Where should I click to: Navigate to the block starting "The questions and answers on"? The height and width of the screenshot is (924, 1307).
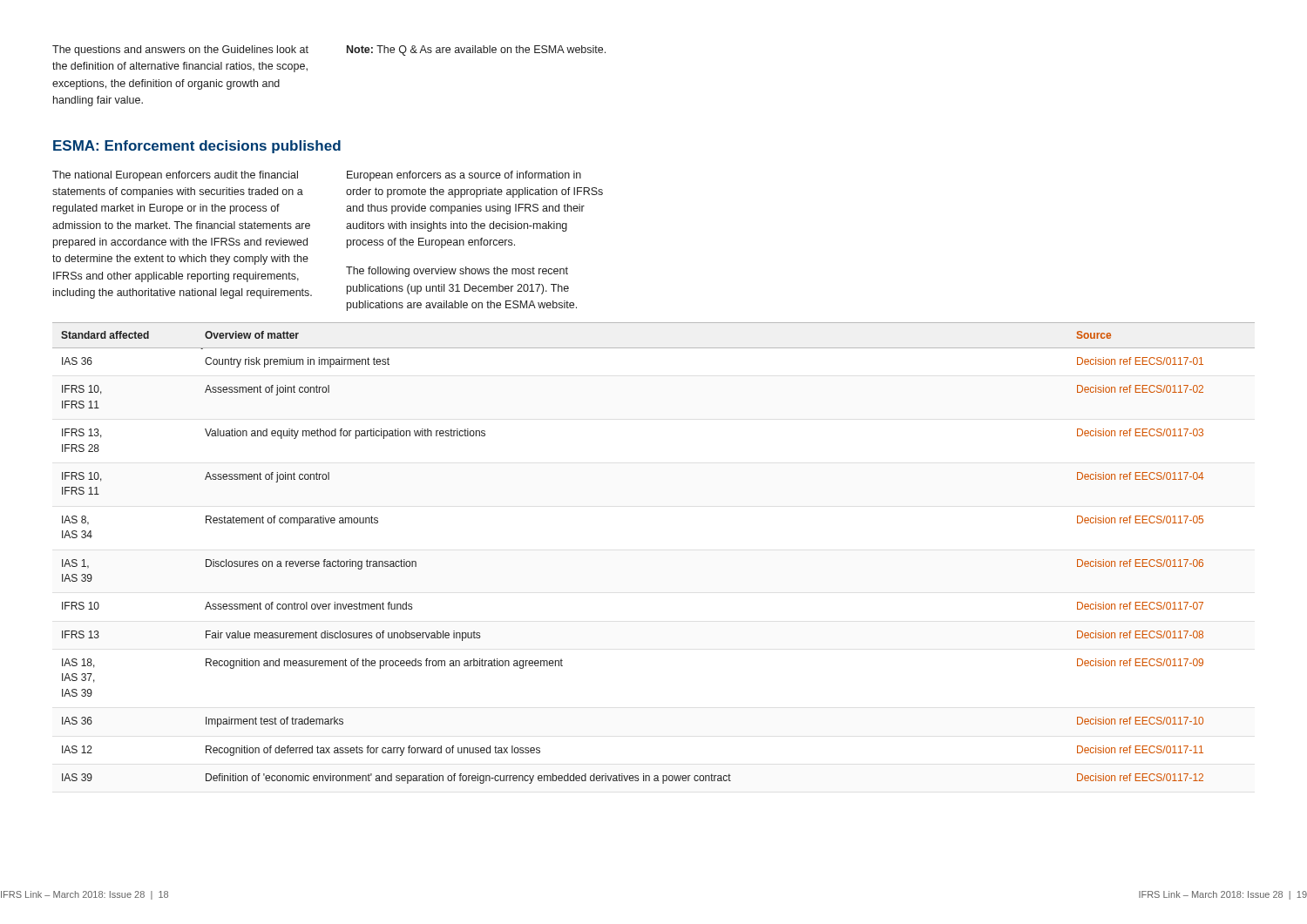[180, 75]
